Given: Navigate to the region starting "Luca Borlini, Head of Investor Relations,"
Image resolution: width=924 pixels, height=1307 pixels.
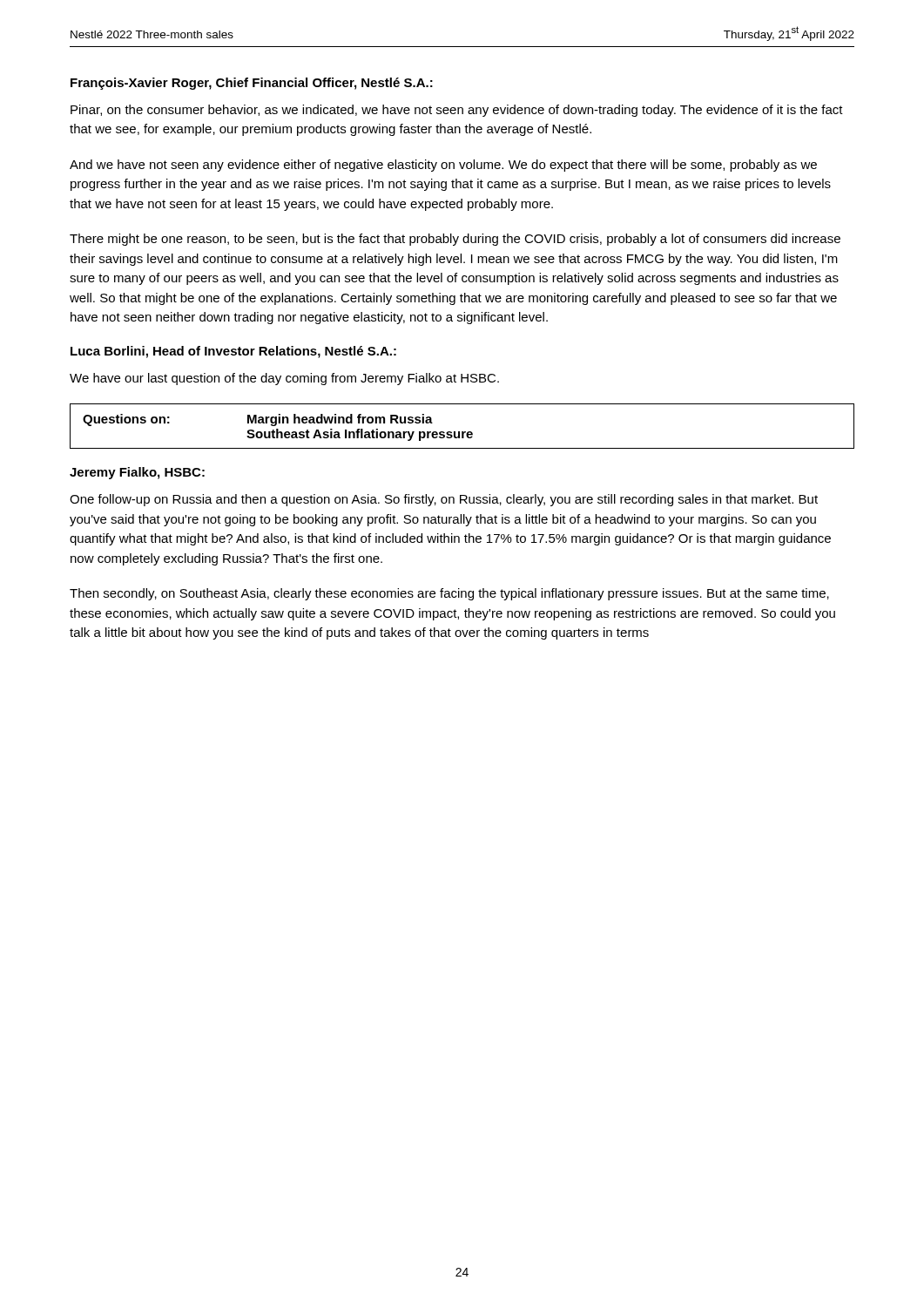Looking at the screenshot, I should click(x=233, y=350).
